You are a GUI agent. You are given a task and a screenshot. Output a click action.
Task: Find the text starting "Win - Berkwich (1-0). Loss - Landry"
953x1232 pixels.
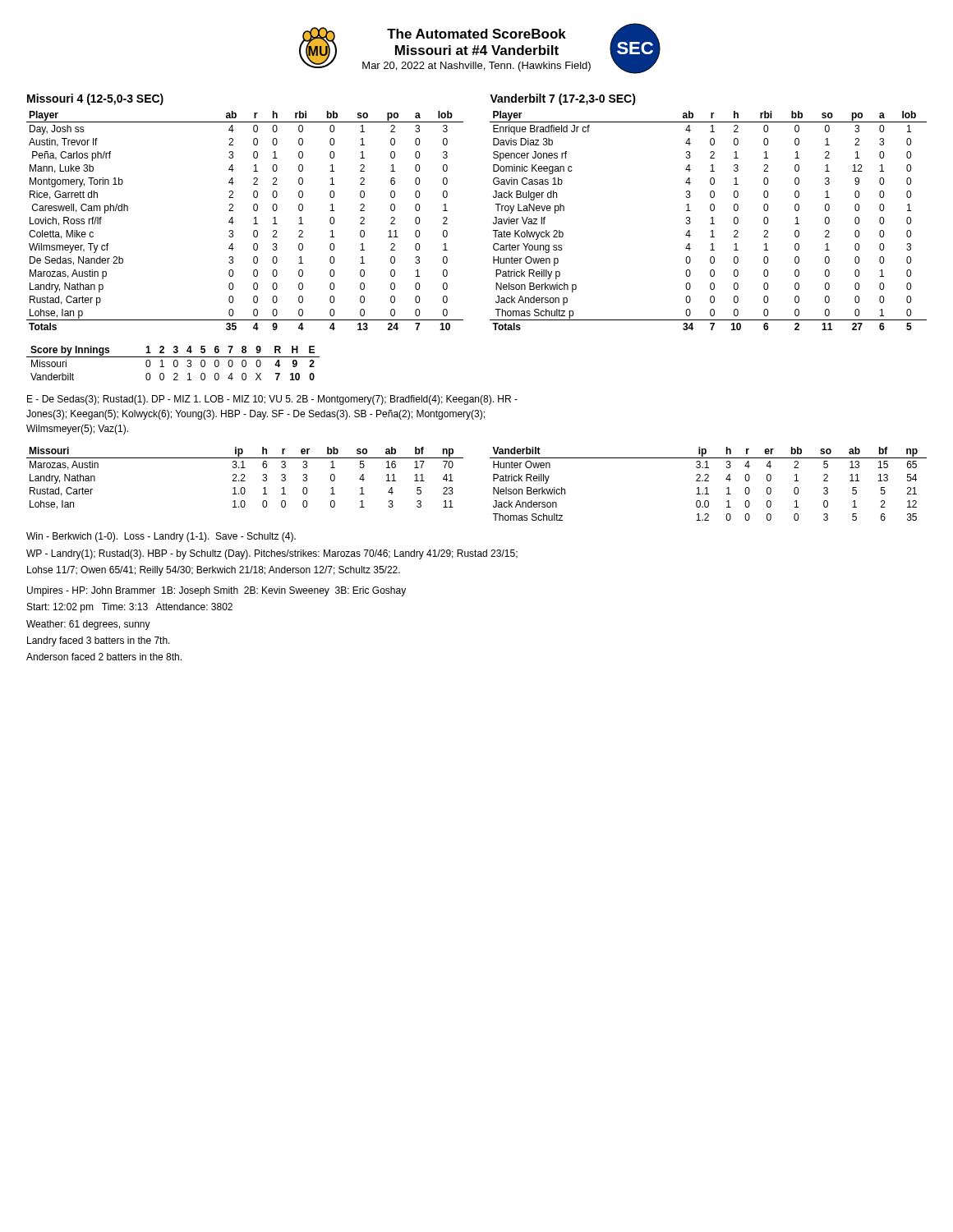click(x=161, y=536)
